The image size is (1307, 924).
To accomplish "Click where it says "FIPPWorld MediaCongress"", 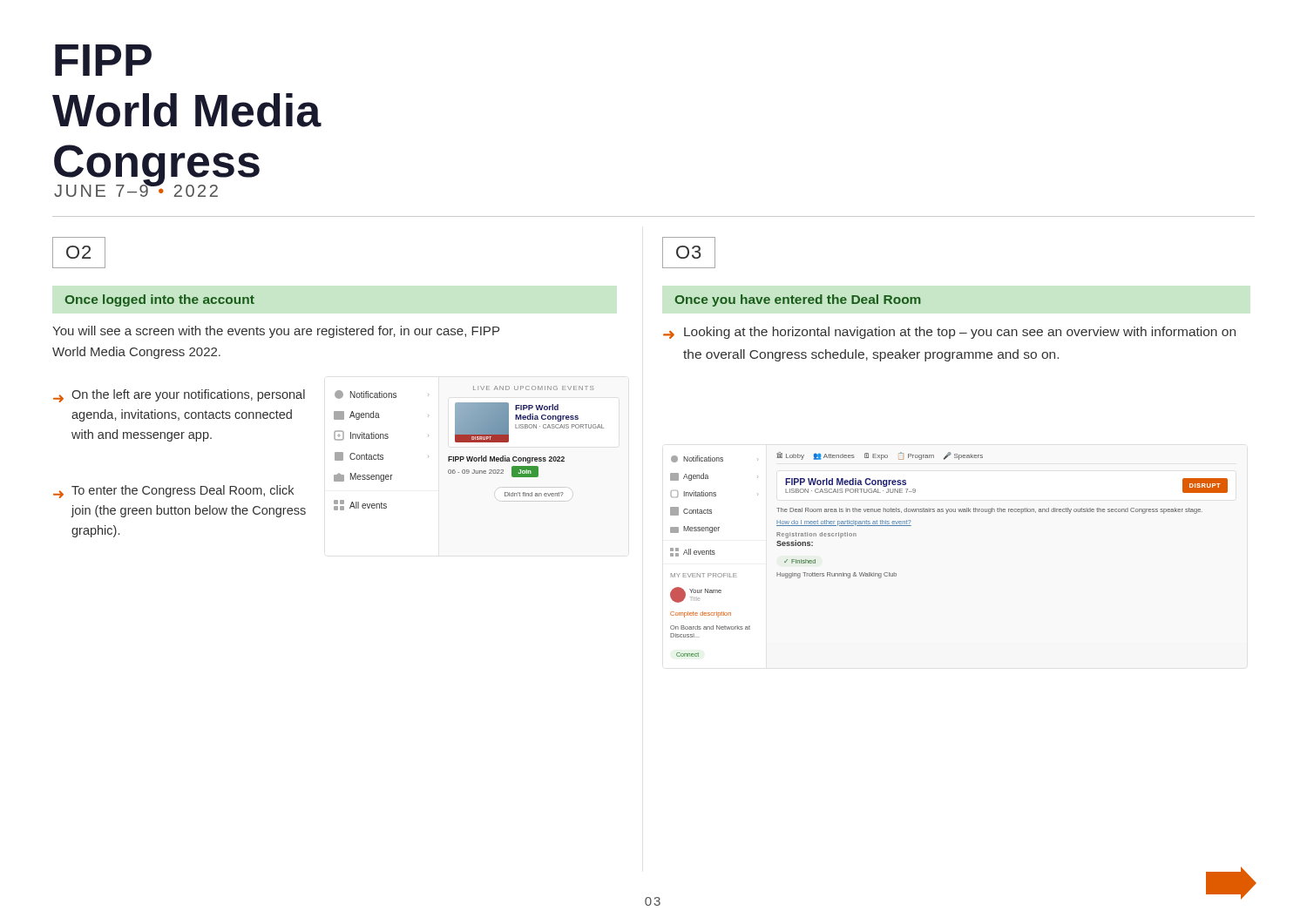I will (187, 111).
